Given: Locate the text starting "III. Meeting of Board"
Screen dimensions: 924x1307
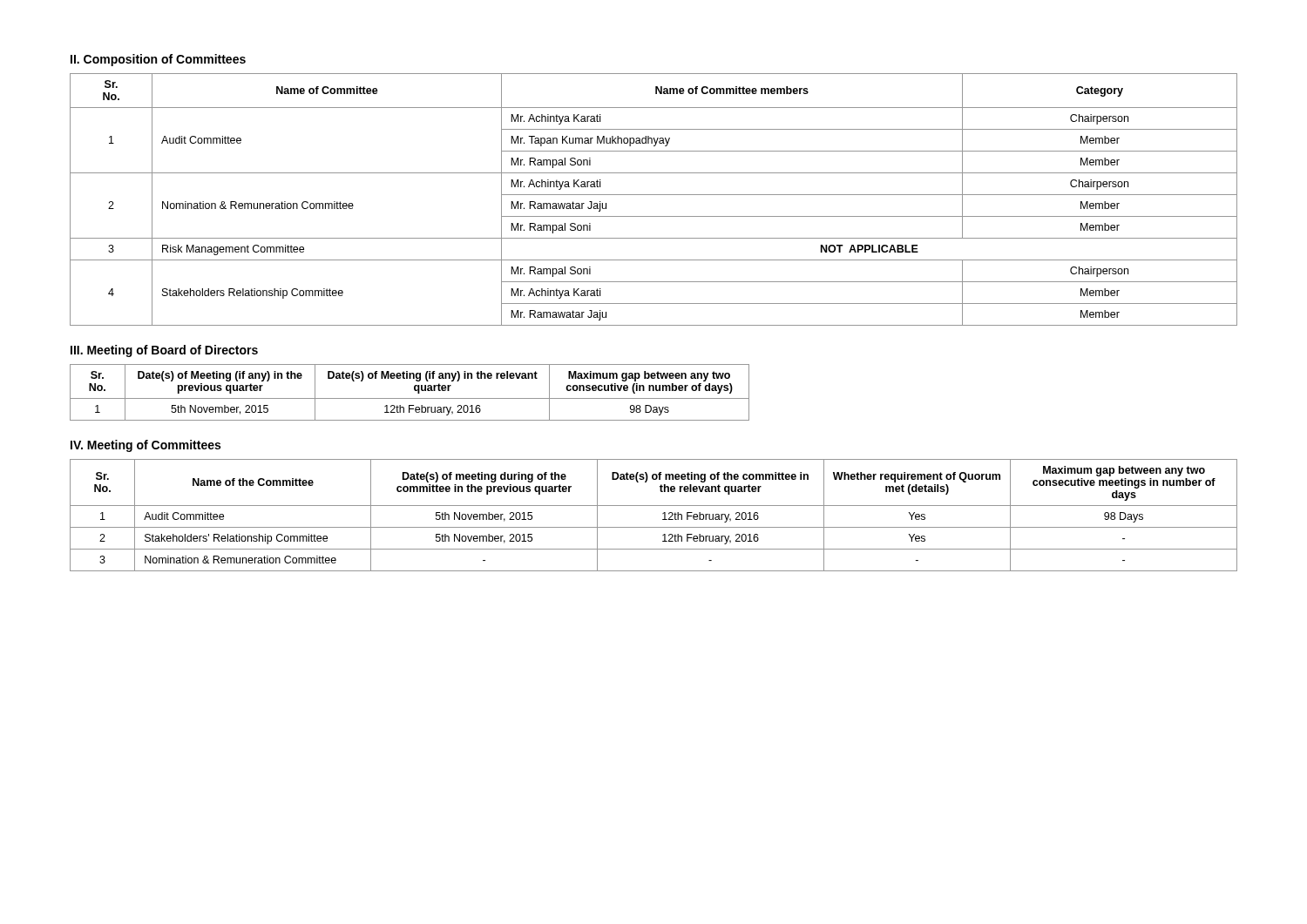Looking at the screenshot, I should click(x=164, y=350).
